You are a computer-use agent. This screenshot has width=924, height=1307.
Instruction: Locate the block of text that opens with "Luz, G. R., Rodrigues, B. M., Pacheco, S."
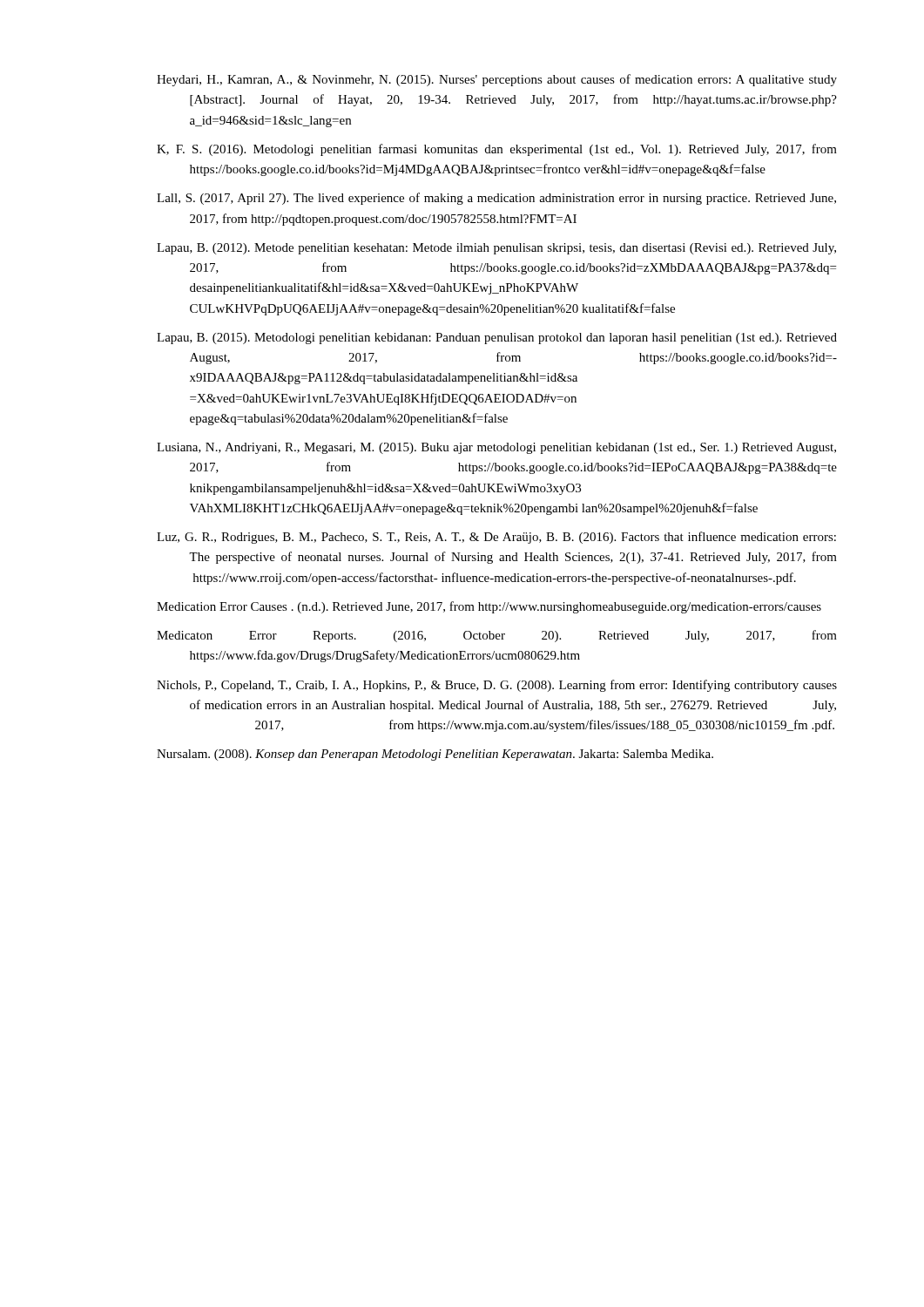[497, 557]
